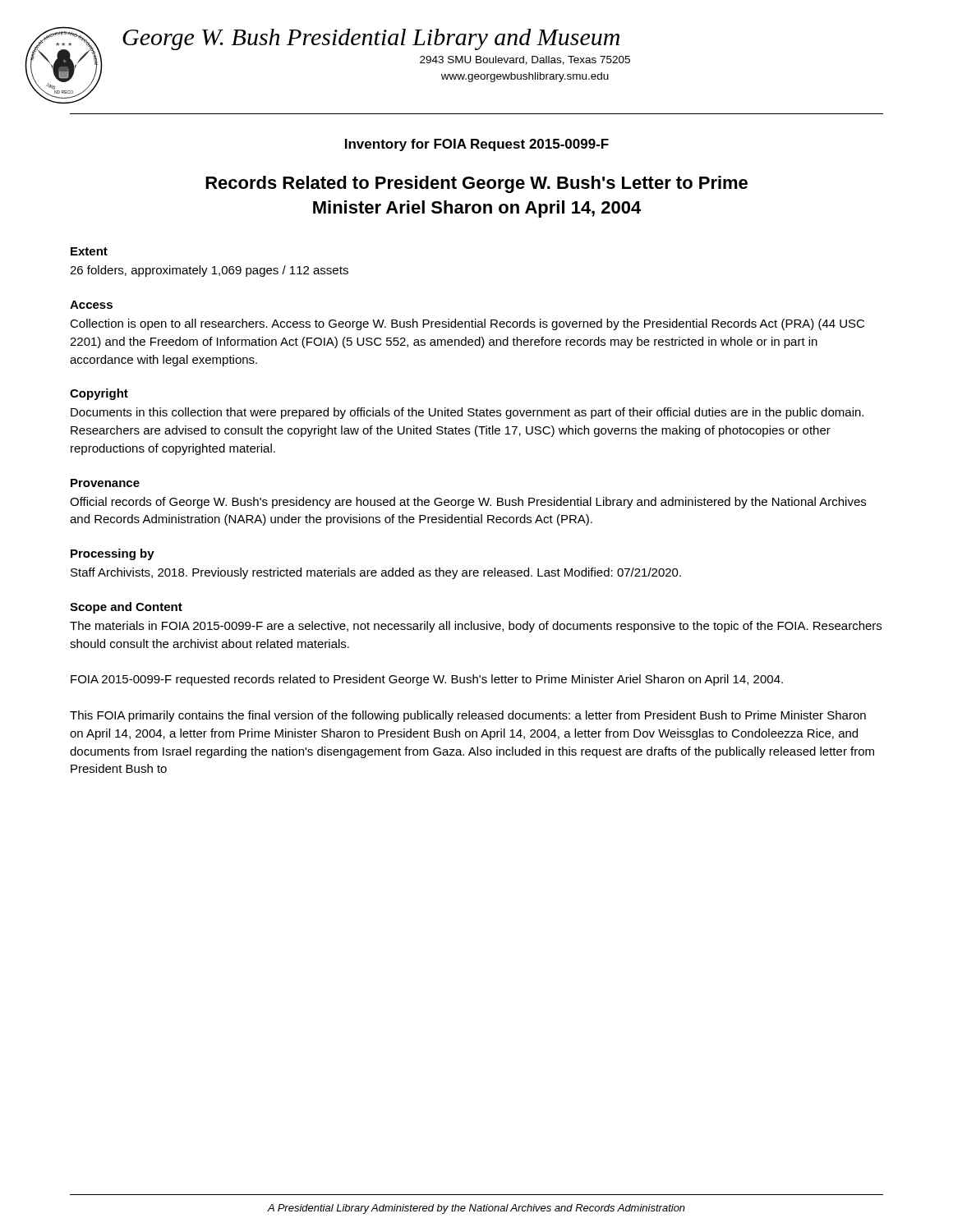Locate the text starting "This FOIA primarily contains"
953x1232 pixels.
(472, 742)
